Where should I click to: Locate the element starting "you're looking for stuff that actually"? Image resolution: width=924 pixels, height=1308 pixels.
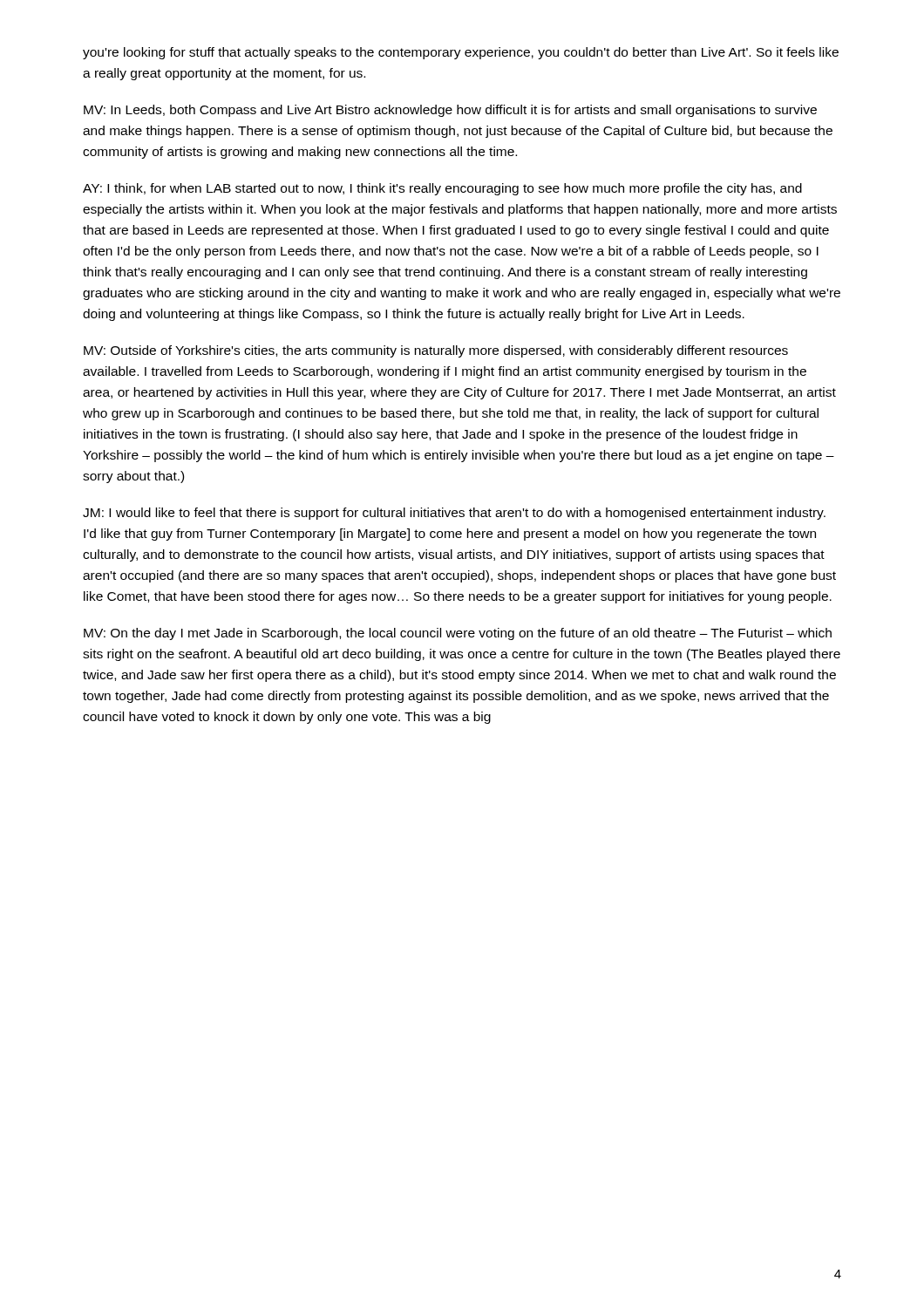pyautogui.click(x=461, y=62)
